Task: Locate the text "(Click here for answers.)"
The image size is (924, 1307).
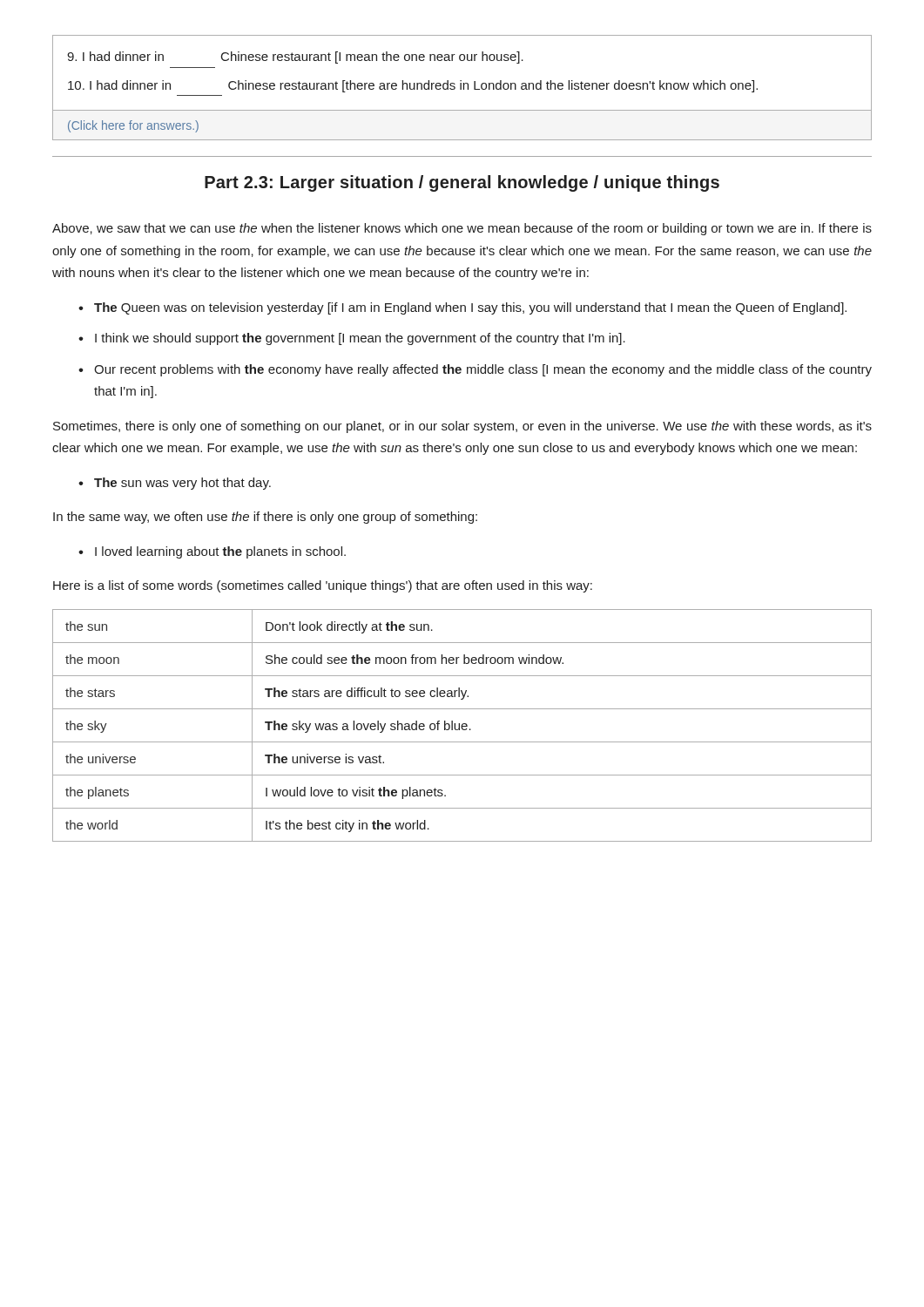Action: (133, 125)
